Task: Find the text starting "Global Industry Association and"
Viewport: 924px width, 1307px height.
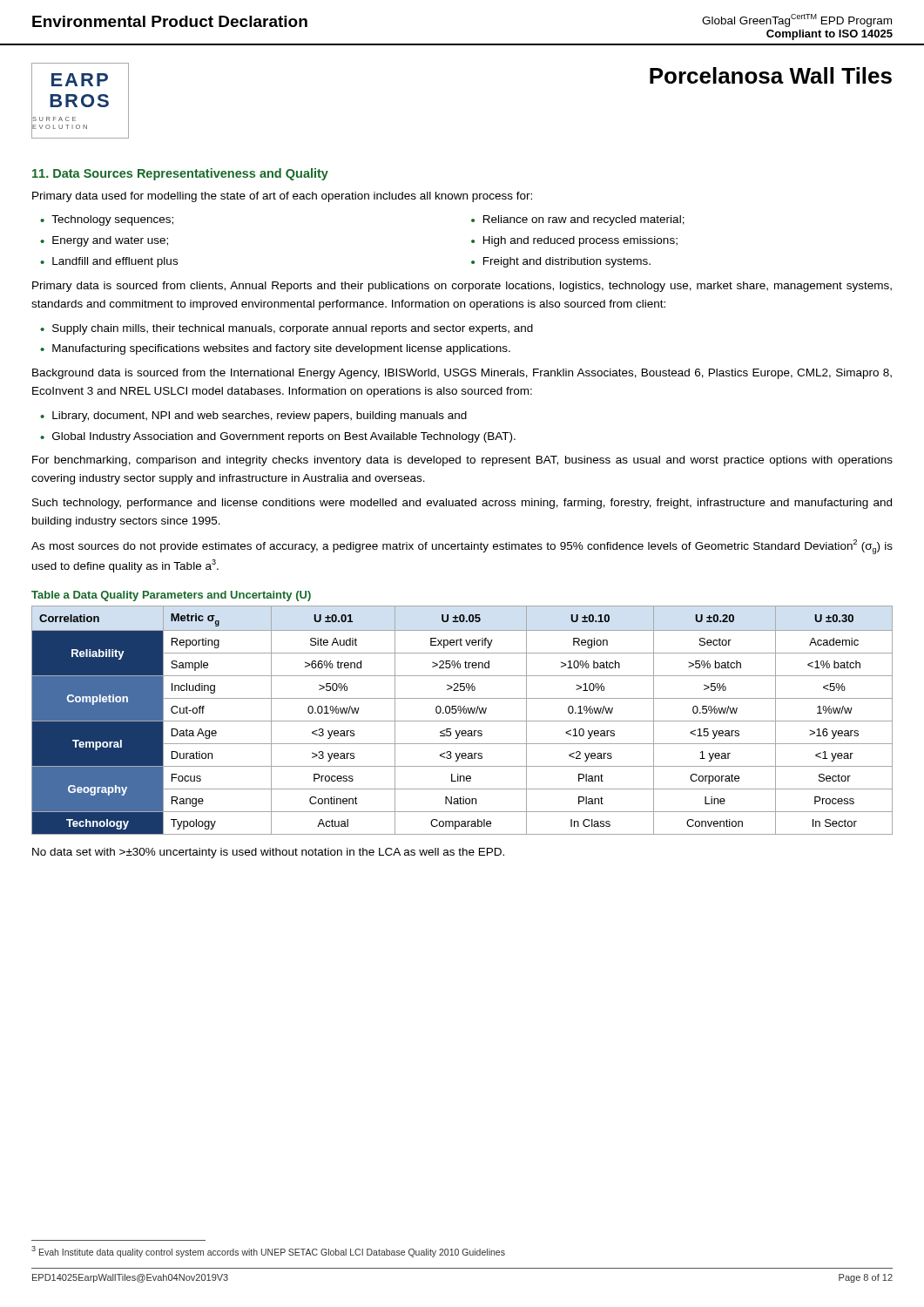Action: tap(284, 436)
